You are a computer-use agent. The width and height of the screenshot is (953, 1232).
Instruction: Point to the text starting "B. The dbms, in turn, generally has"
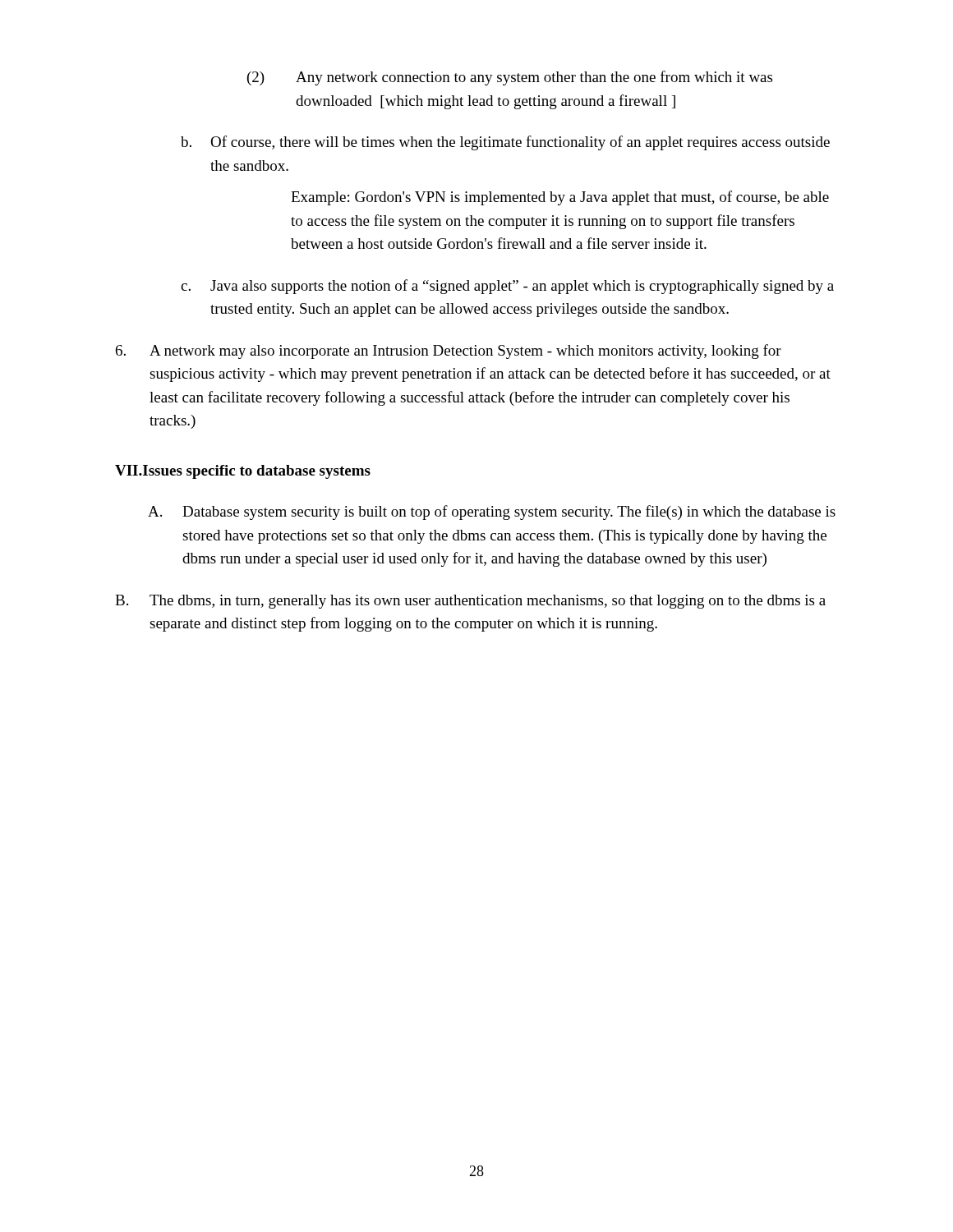click(x=476, y=612)
